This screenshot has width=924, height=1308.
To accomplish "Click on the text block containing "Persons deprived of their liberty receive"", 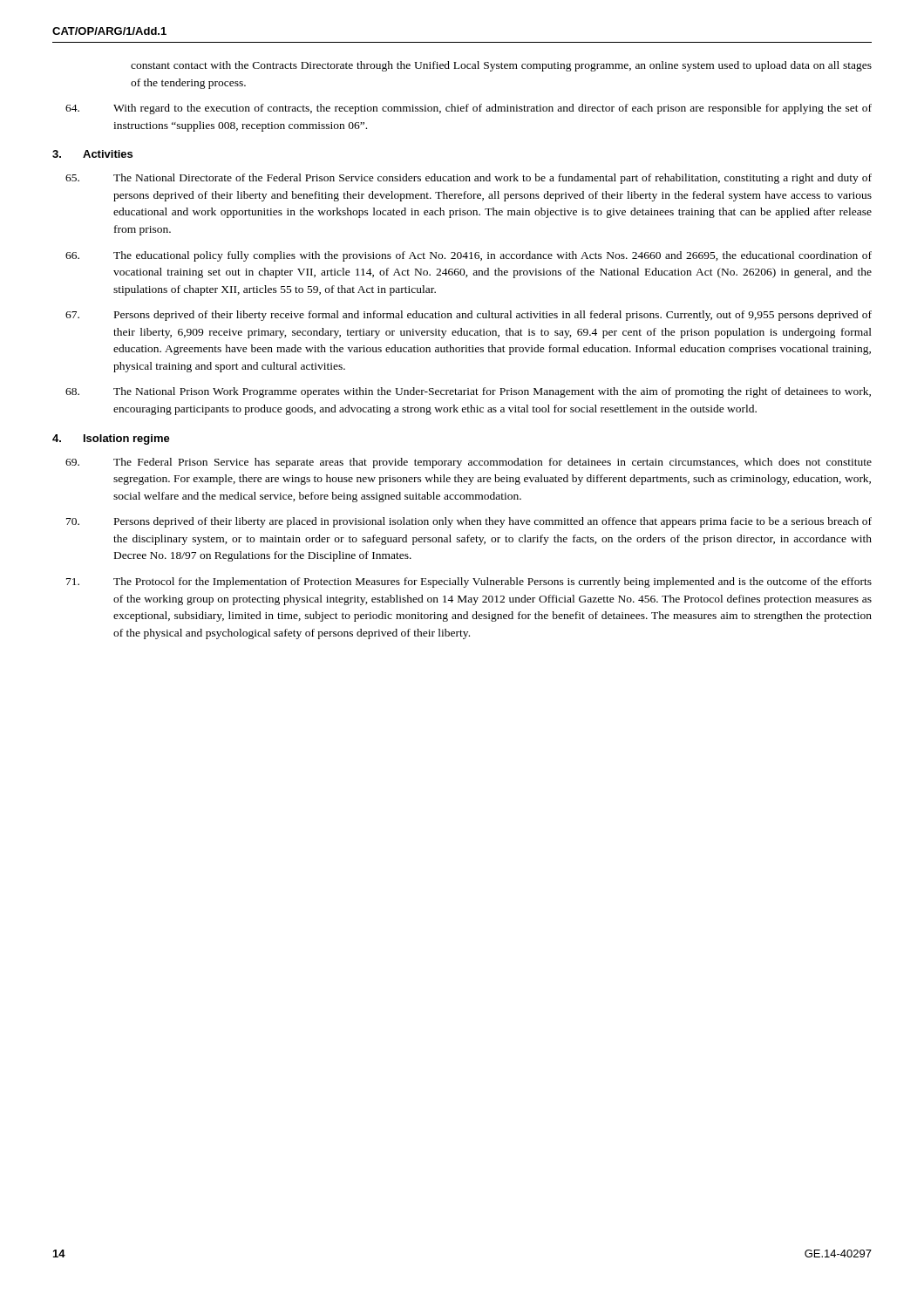I will [462, 340].
